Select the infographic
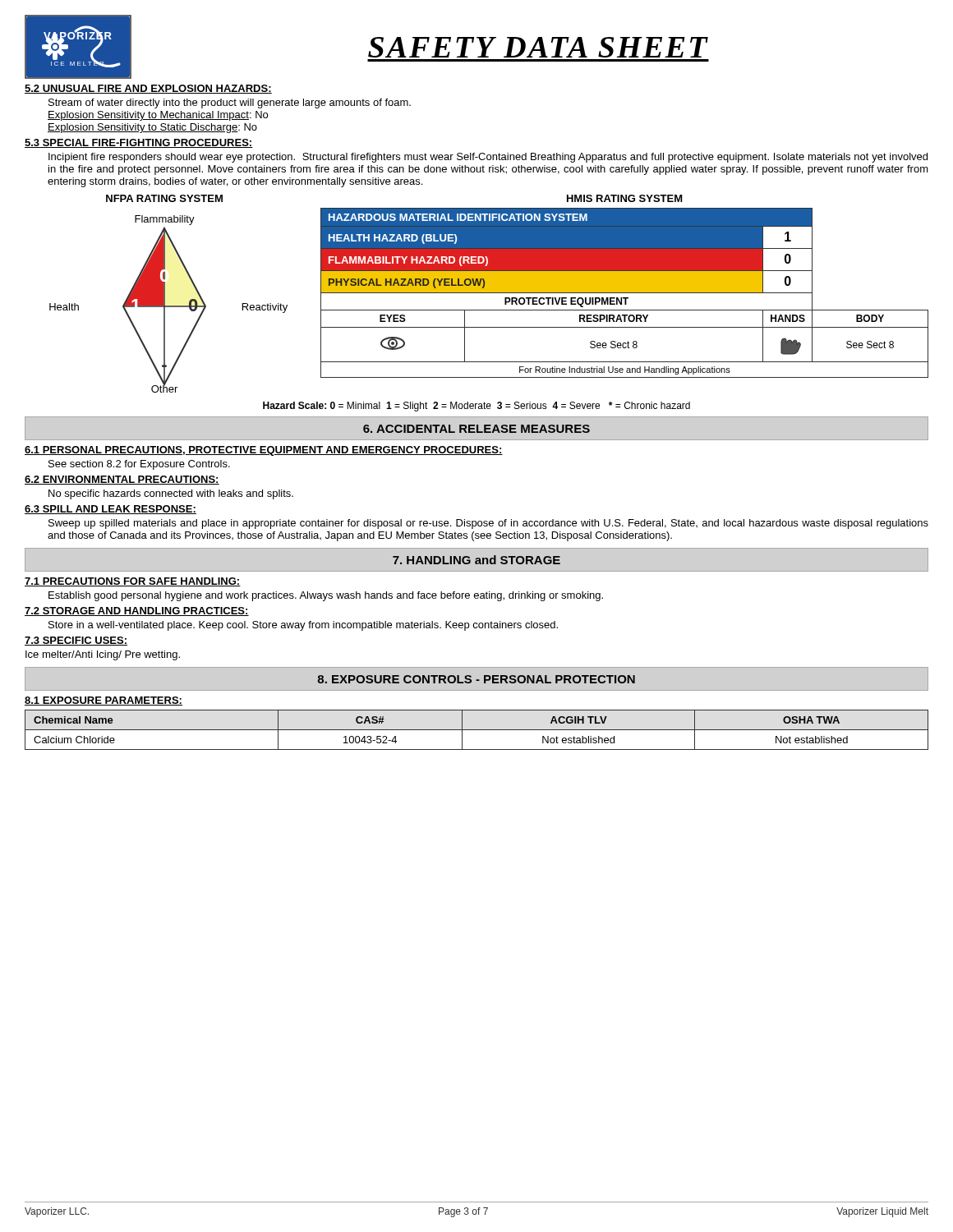The image size is (953, 1232). [x=164, y=302]
